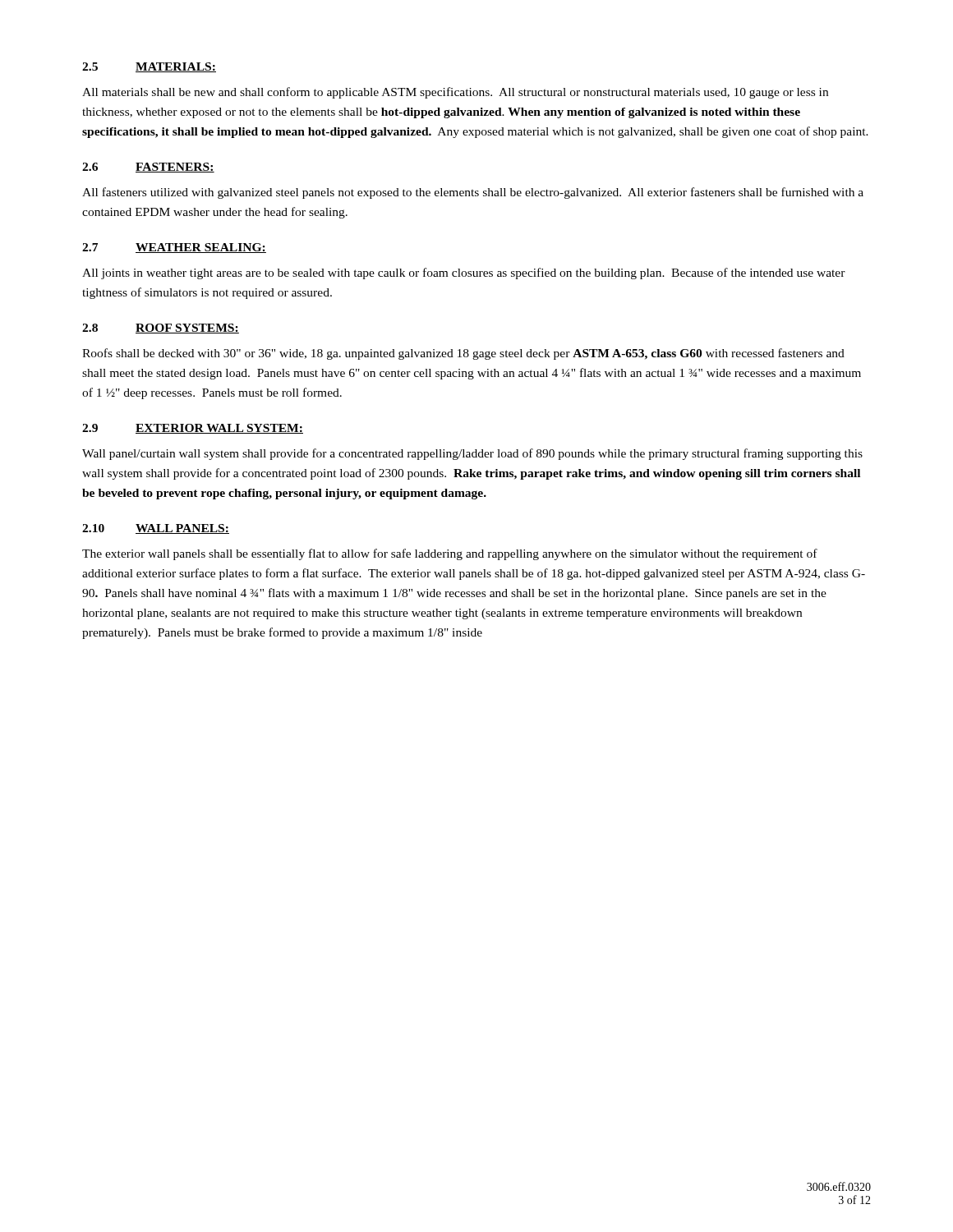Select the block starting "The exterior wall"
This screenshot has width=953, height=1232.
click(474, 593)
